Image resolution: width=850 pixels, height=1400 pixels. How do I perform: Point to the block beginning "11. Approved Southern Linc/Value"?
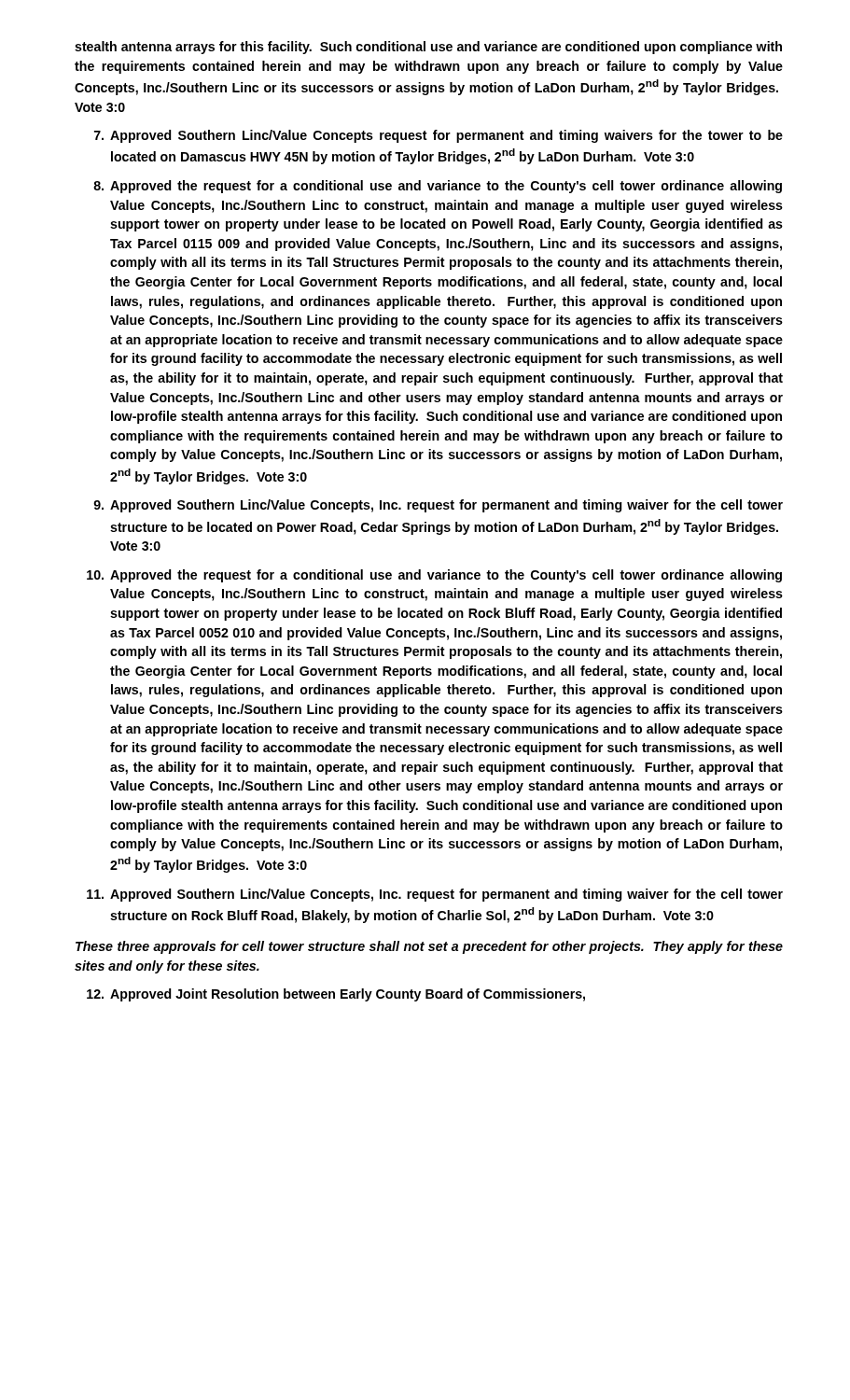point(429,905)
